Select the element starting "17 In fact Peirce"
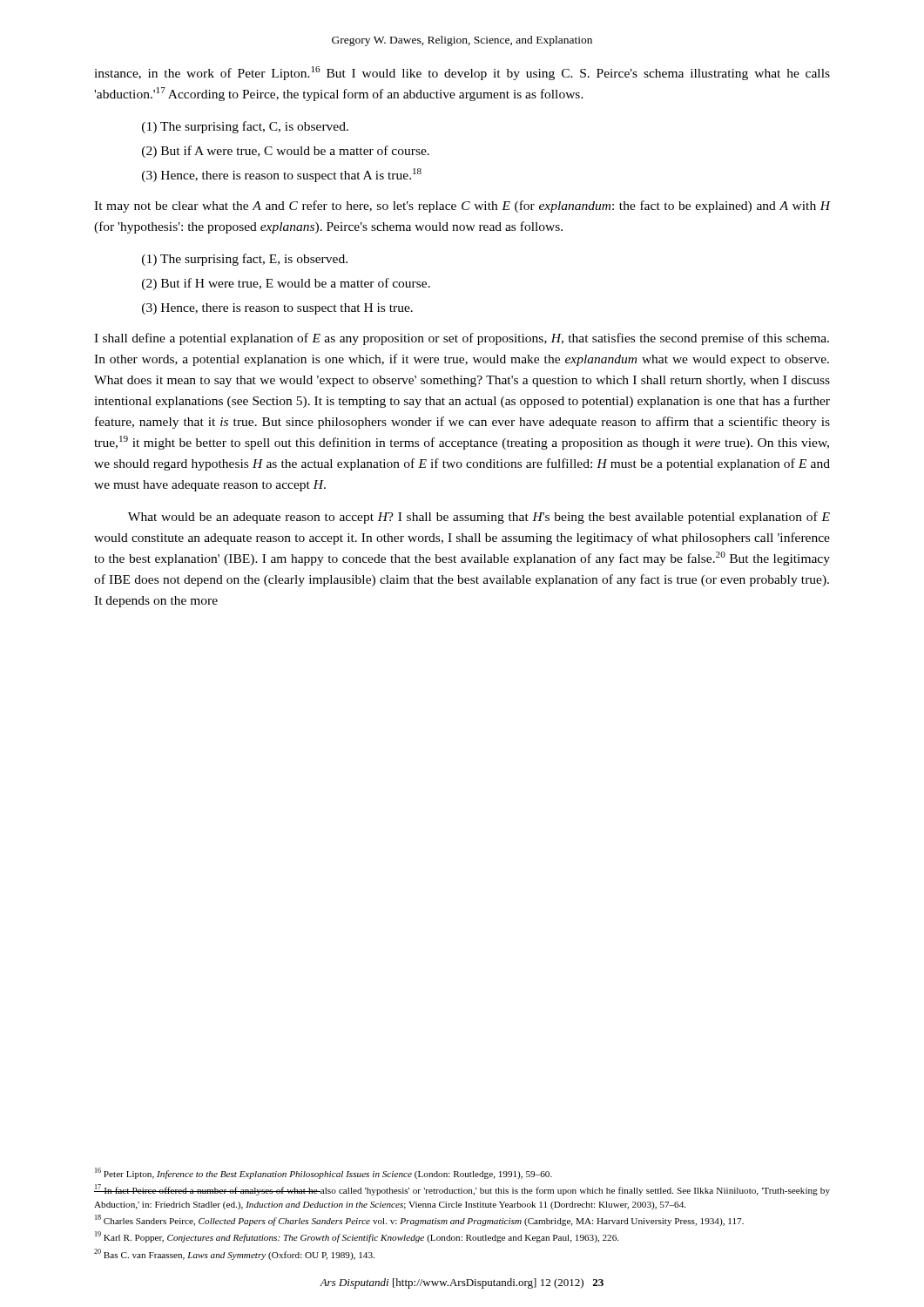This screenshot has height=1307, width=924. [462, 1197]
